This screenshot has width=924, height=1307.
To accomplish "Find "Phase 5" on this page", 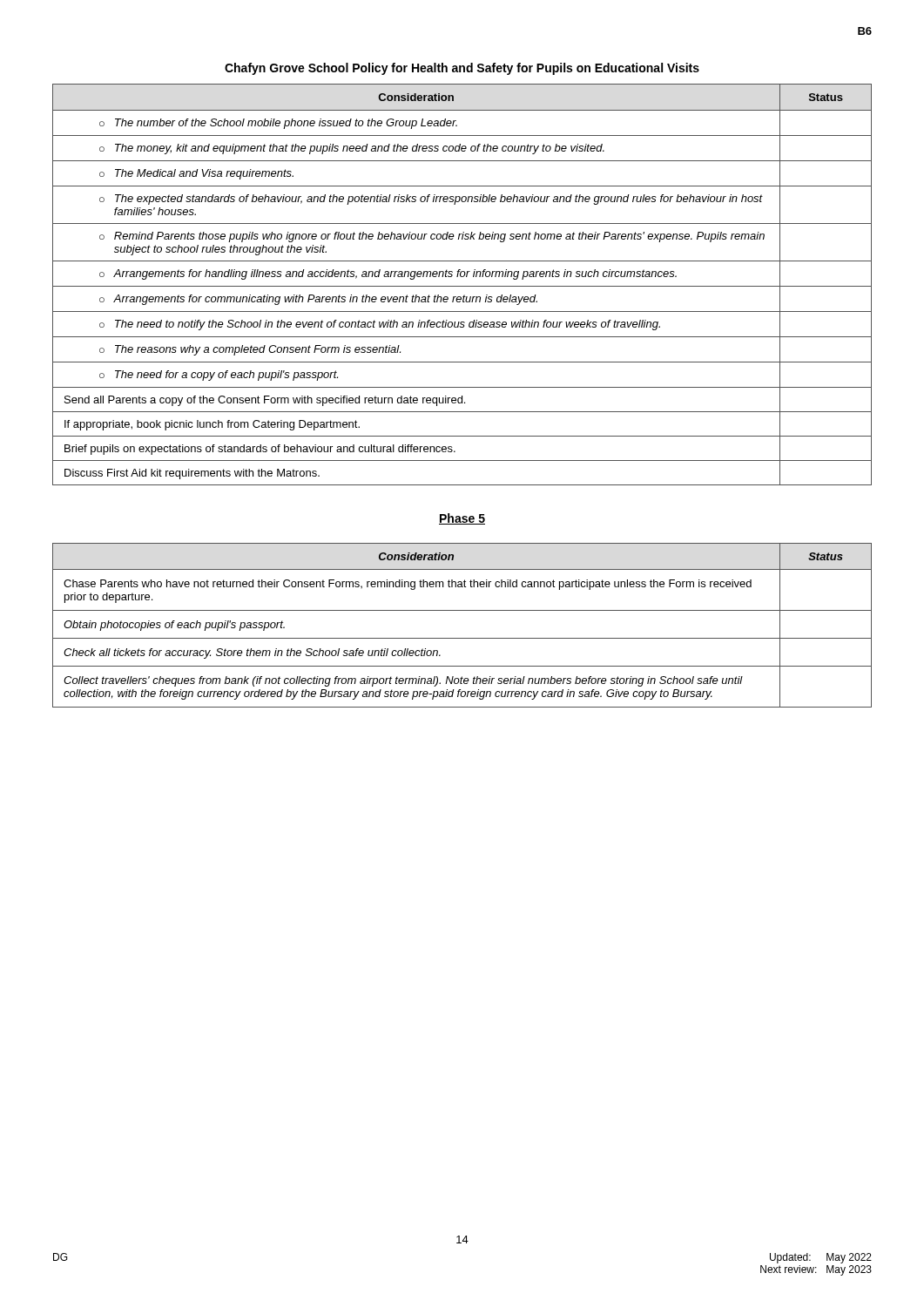I will (x=462, y=518).
